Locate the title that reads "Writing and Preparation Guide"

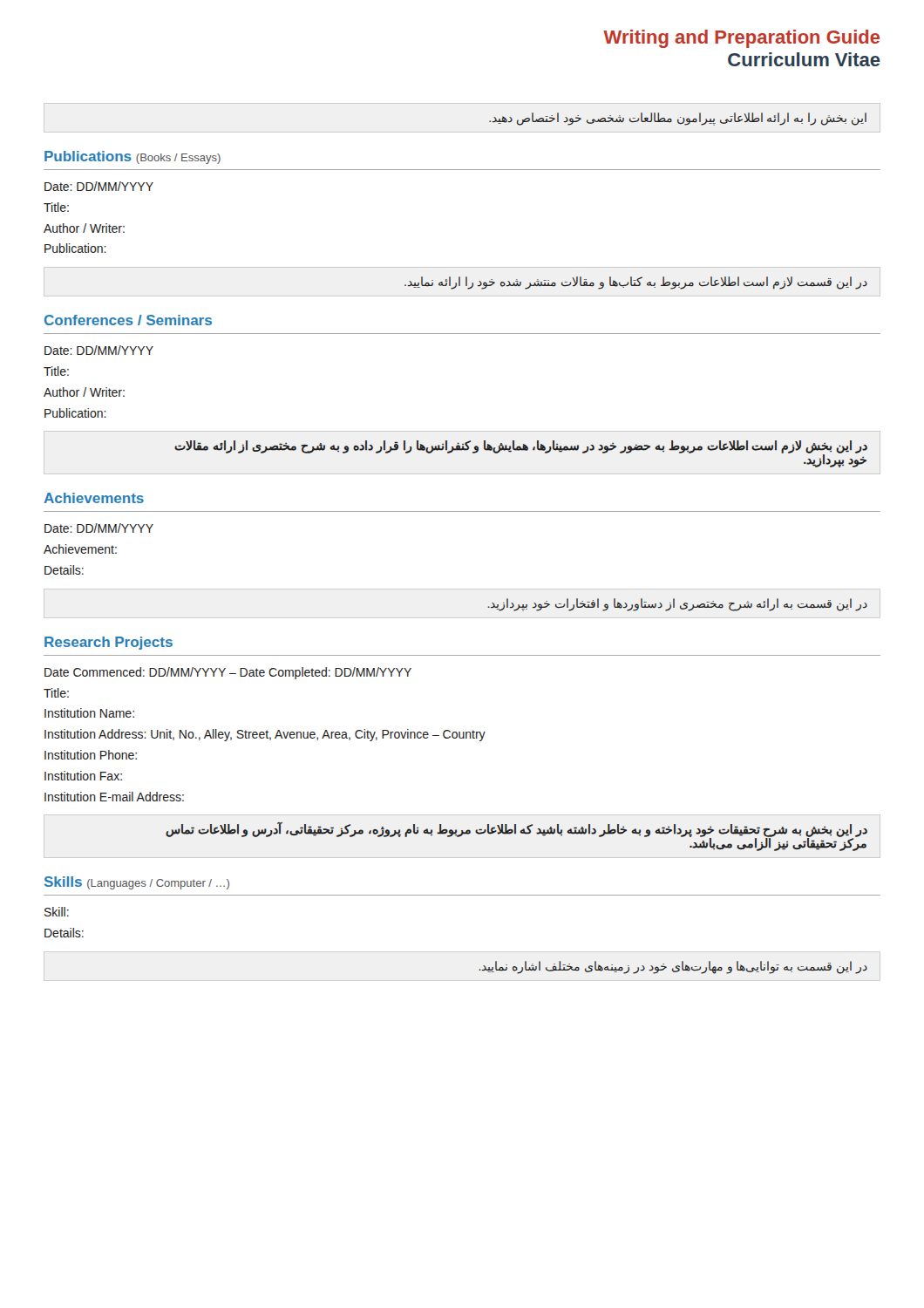click(x=742, y=48)
